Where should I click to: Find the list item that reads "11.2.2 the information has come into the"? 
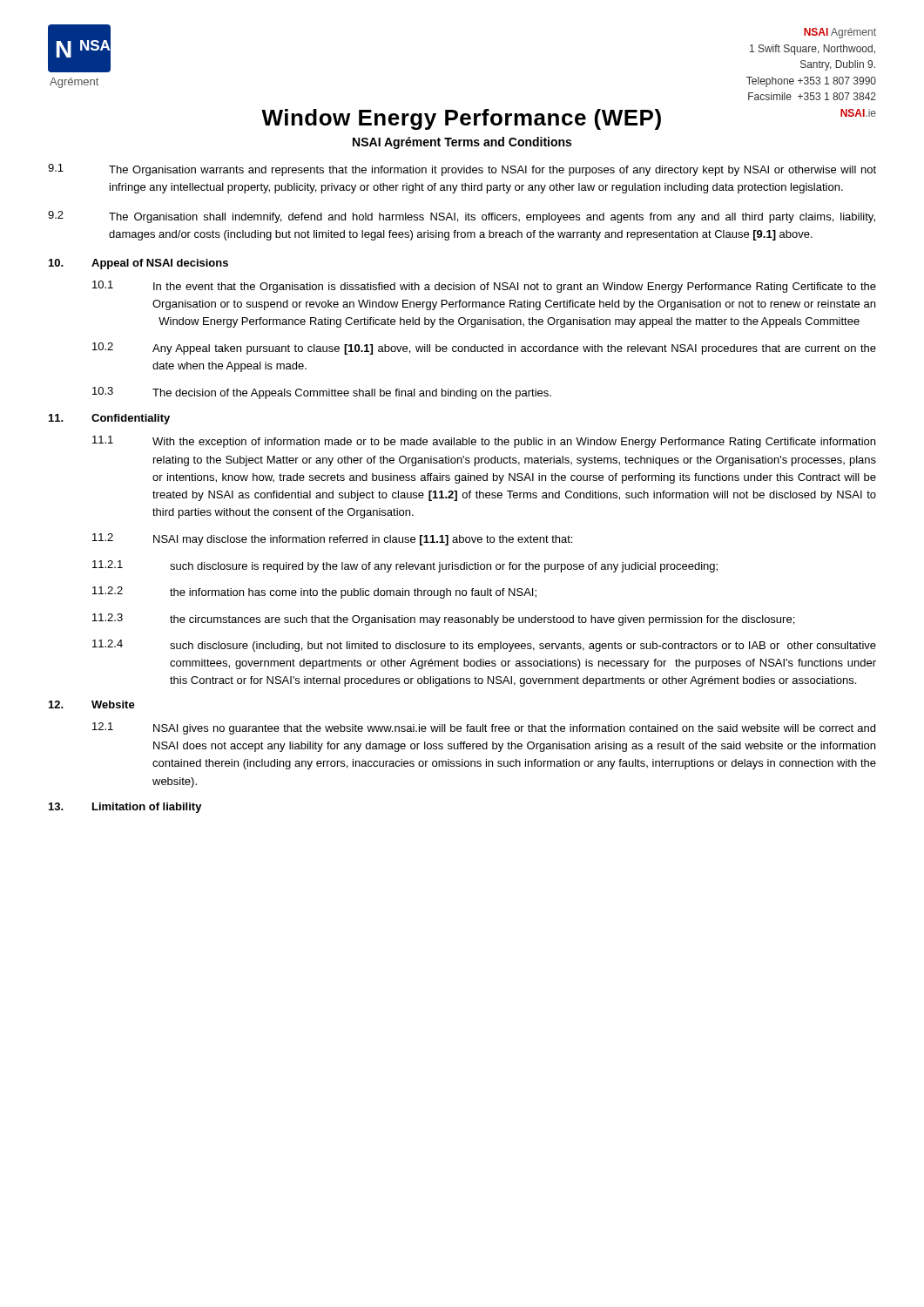click(484, 593)
